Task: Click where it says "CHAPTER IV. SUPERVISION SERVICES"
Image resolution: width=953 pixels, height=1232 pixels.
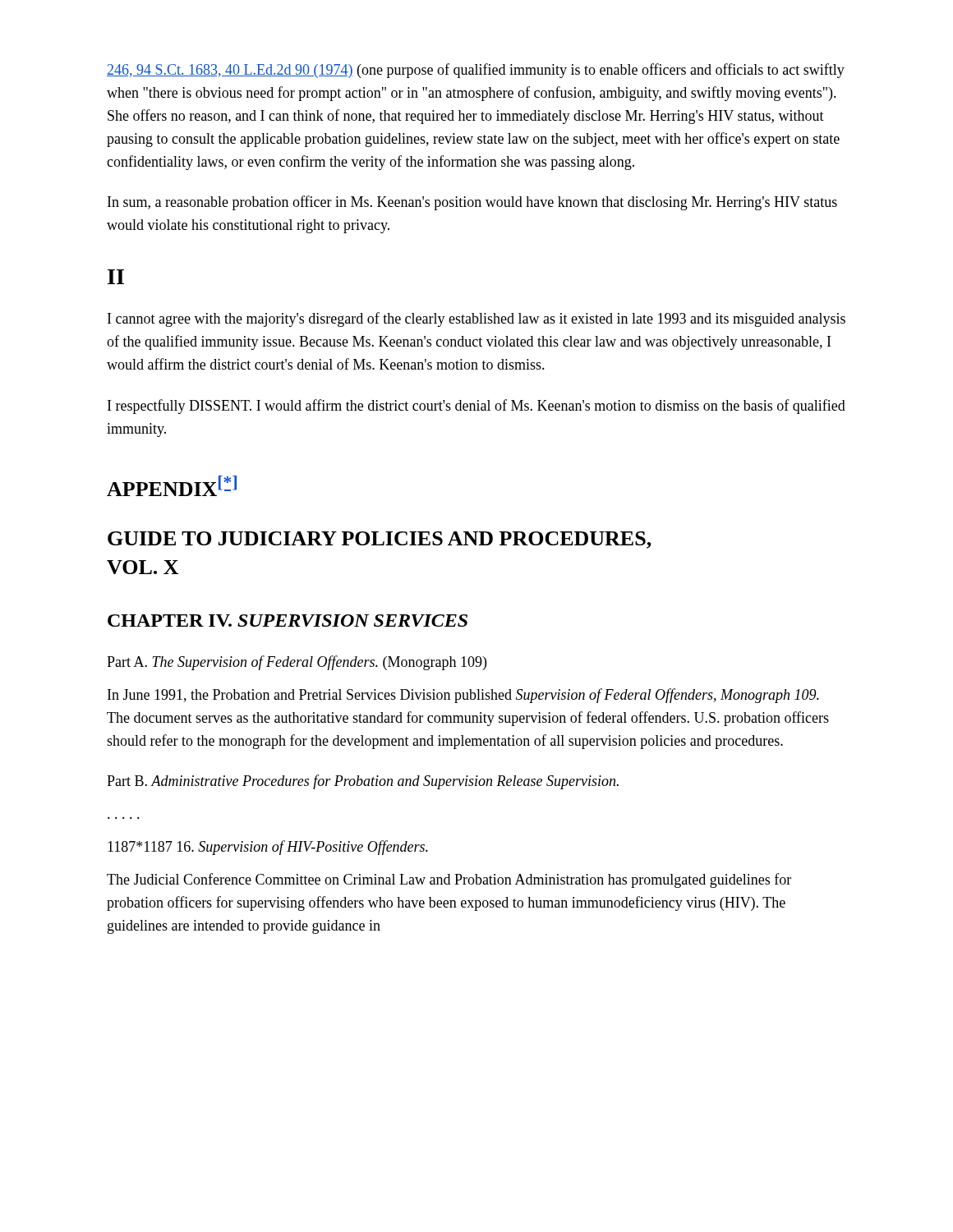Action: 288,620
